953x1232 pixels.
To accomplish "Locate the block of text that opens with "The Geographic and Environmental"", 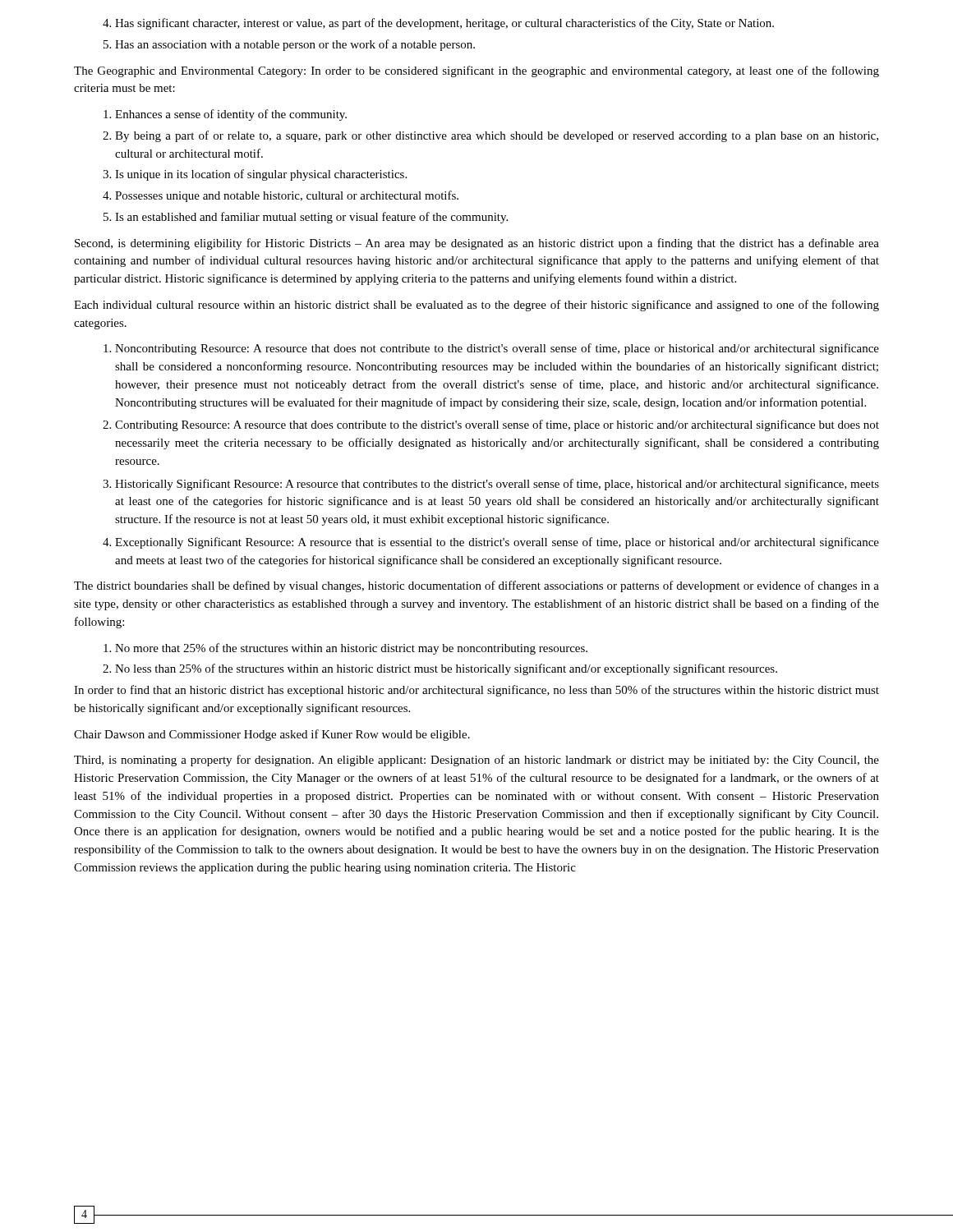I will pos(476,80).
